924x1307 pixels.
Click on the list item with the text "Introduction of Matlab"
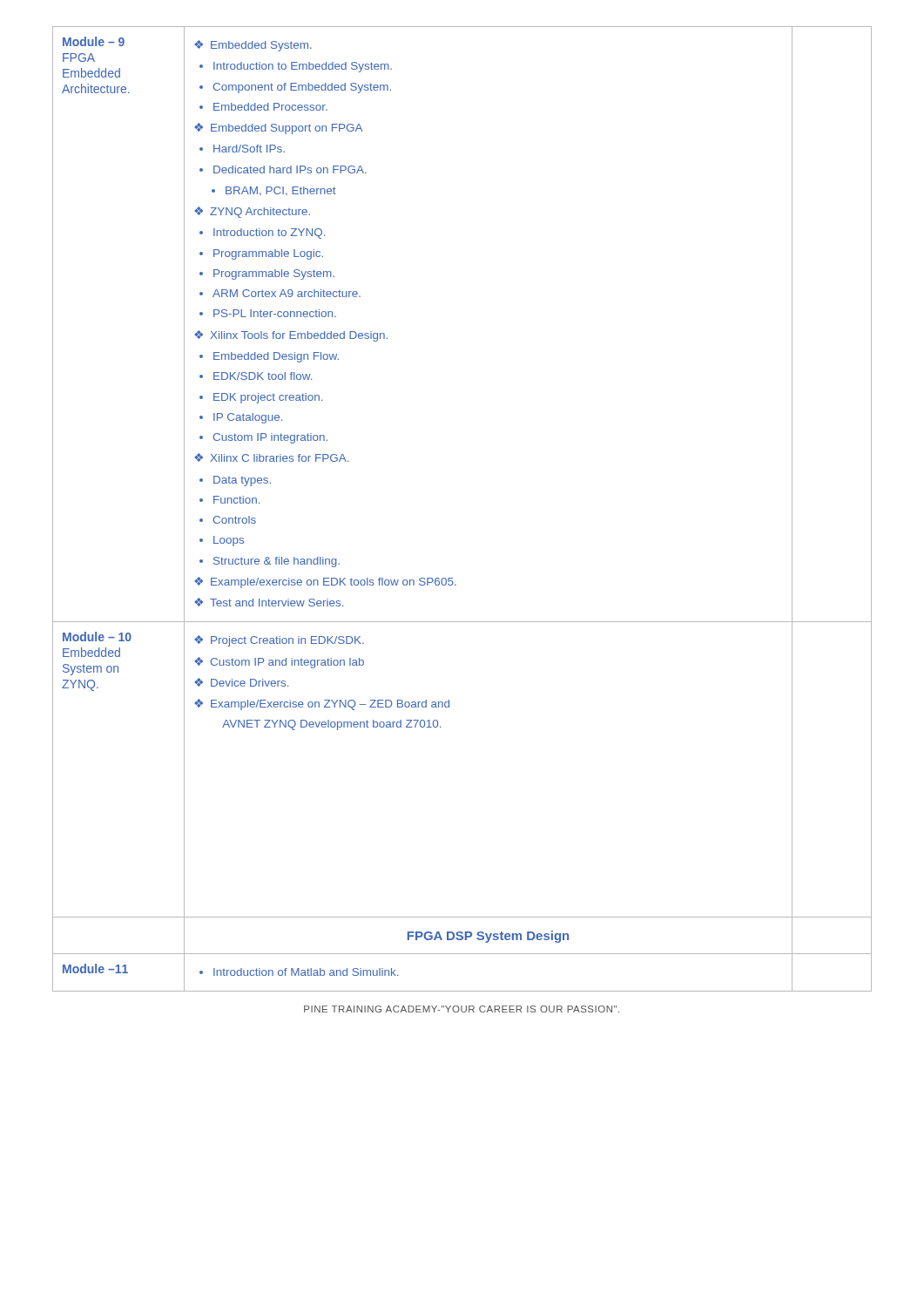point(306,972)
